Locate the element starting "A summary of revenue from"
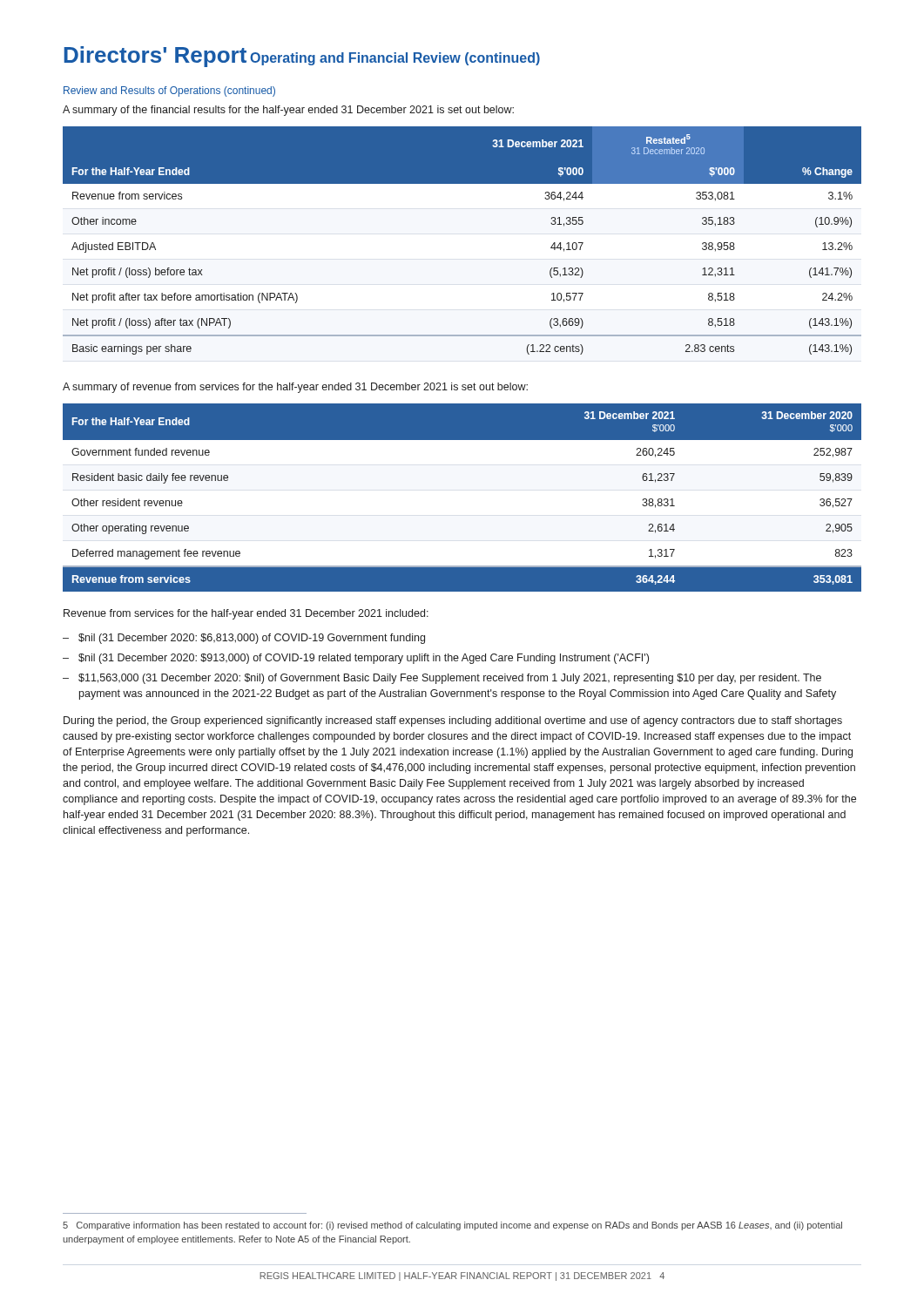Screen dimensions: 1307x924 (462, 387)
